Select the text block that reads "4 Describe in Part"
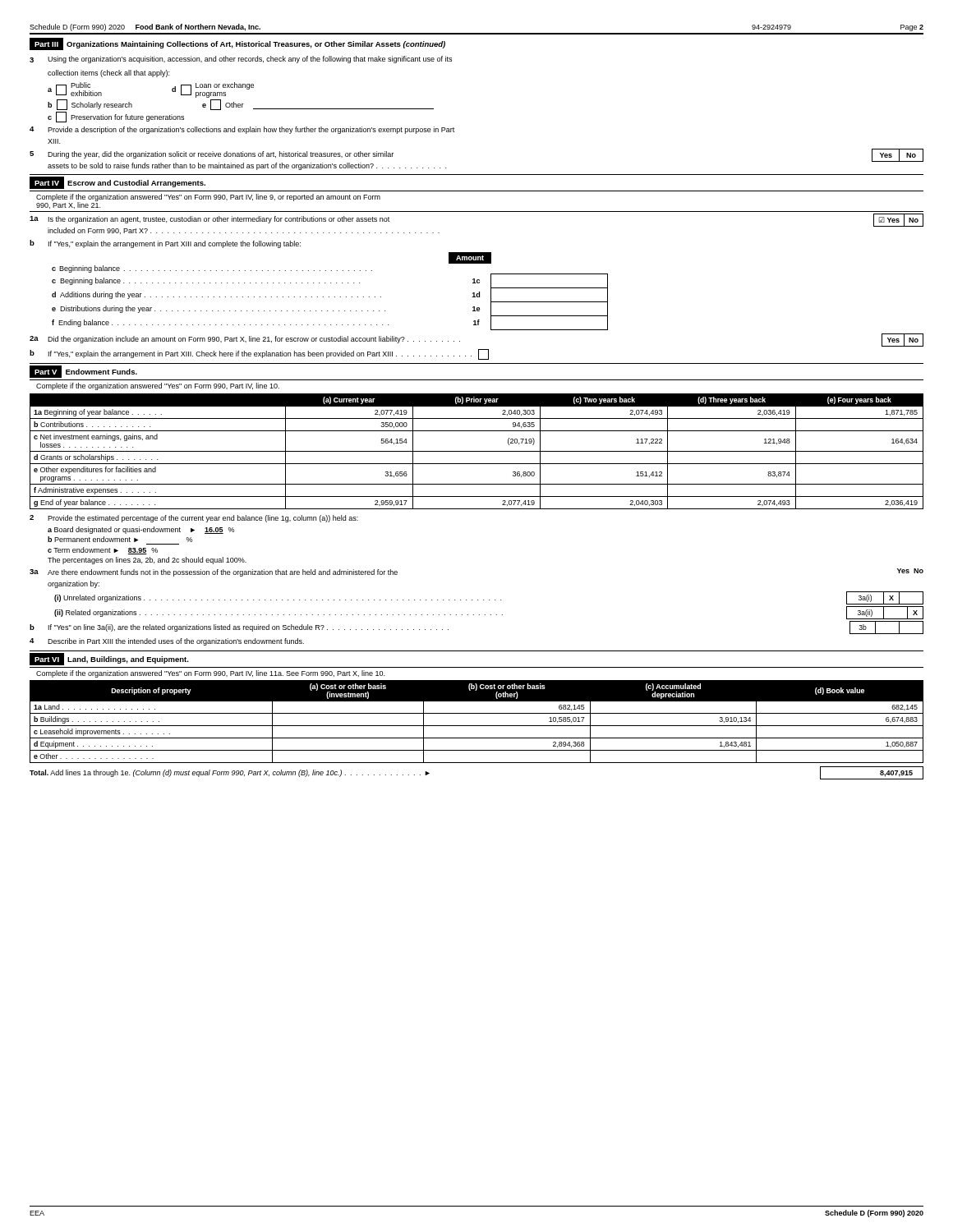953x1232 pixels. click(x=476, y=641)
